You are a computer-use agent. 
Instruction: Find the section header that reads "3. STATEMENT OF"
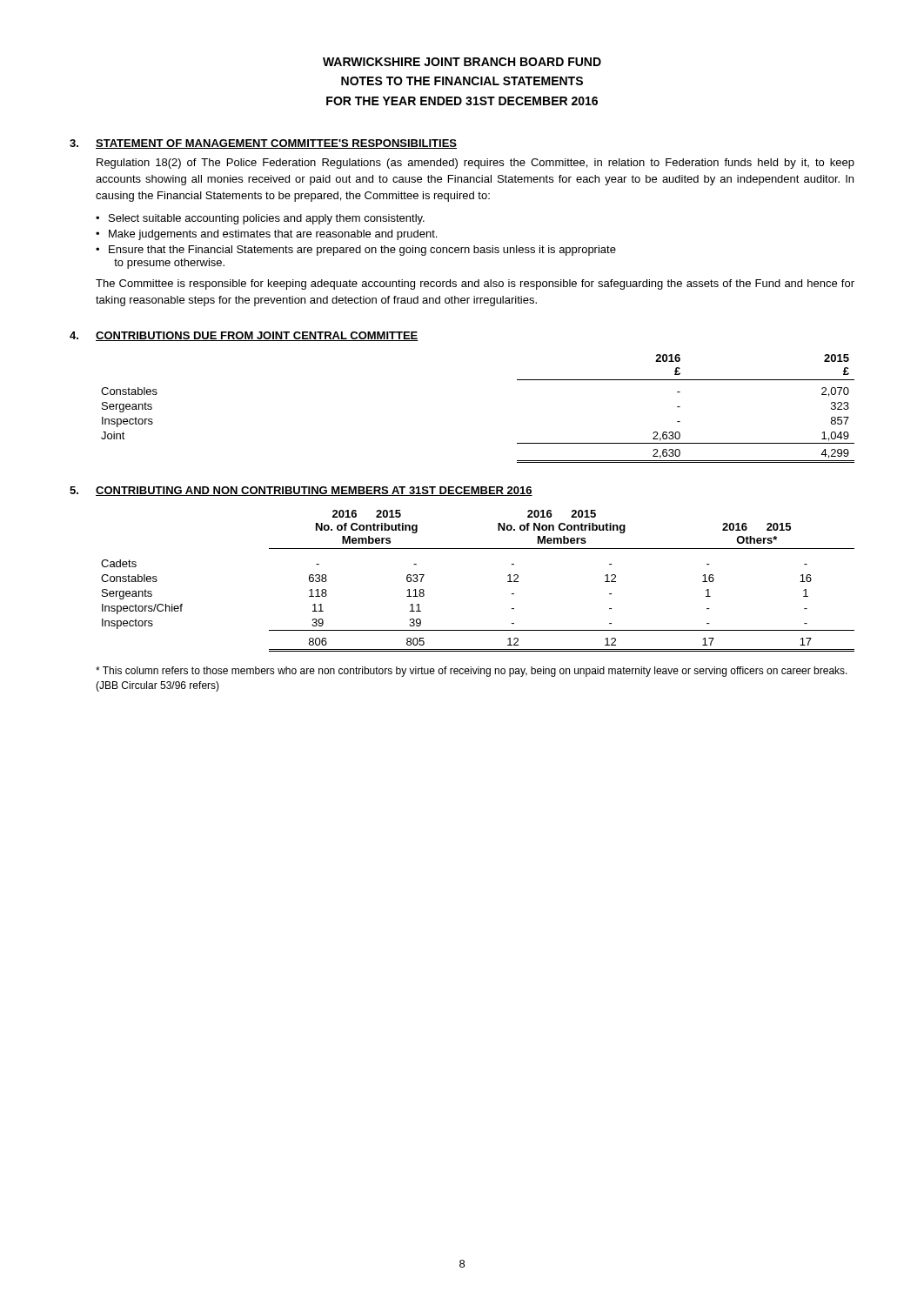pyautogui.click(x=263, y=143)
